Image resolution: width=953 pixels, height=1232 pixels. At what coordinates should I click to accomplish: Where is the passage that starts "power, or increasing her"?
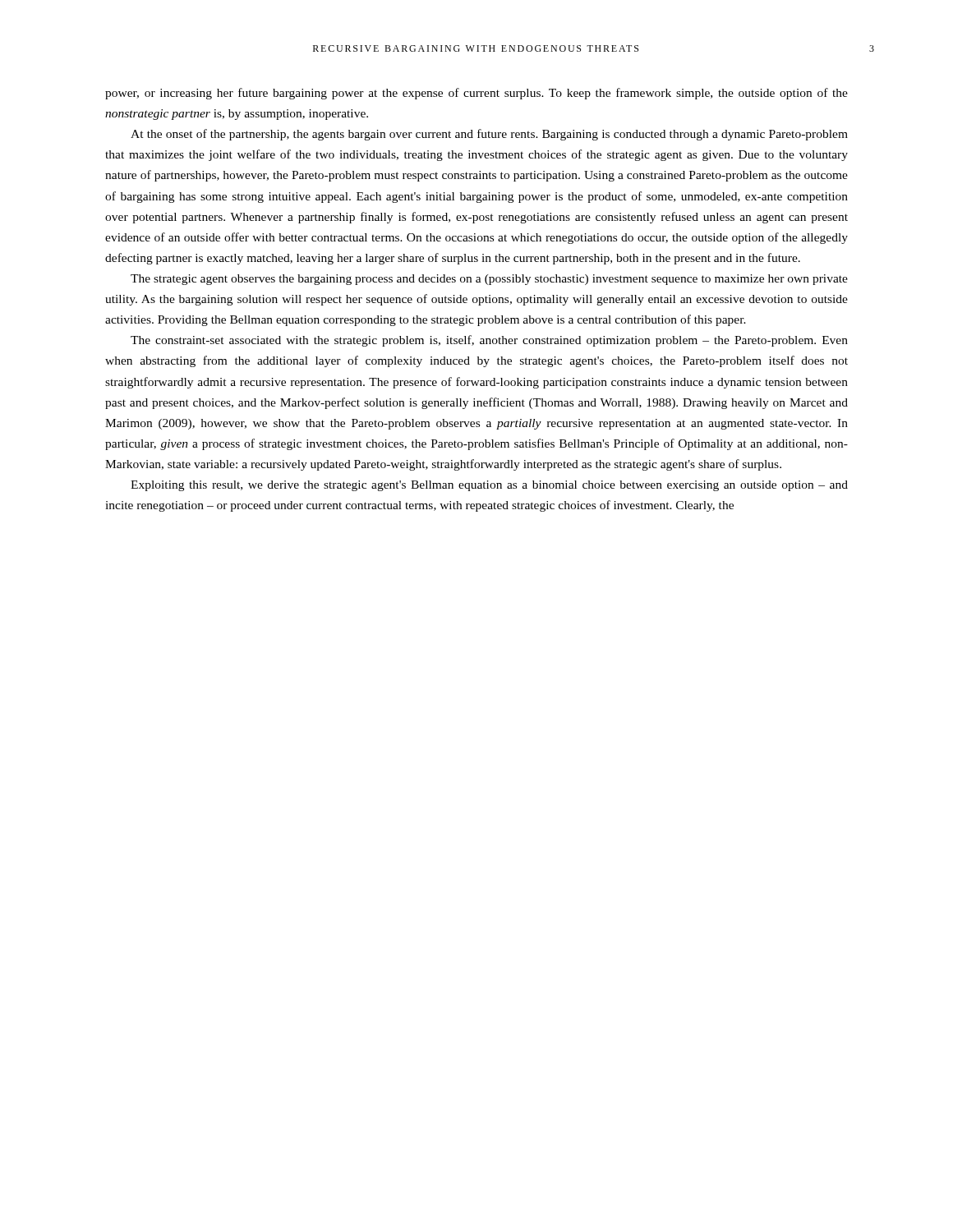[x=476, y=299]
